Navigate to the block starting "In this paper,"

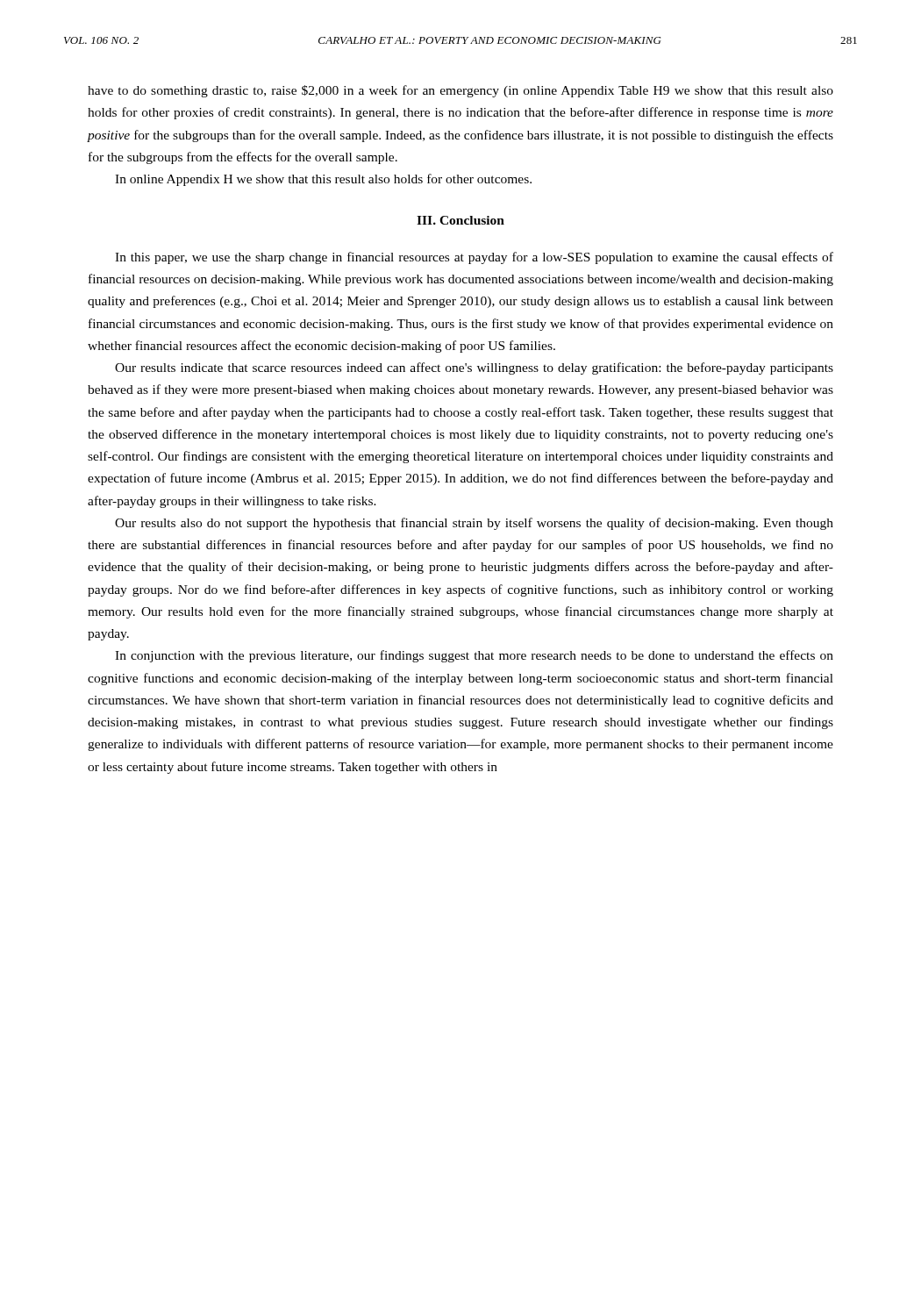tap(460, 301)
